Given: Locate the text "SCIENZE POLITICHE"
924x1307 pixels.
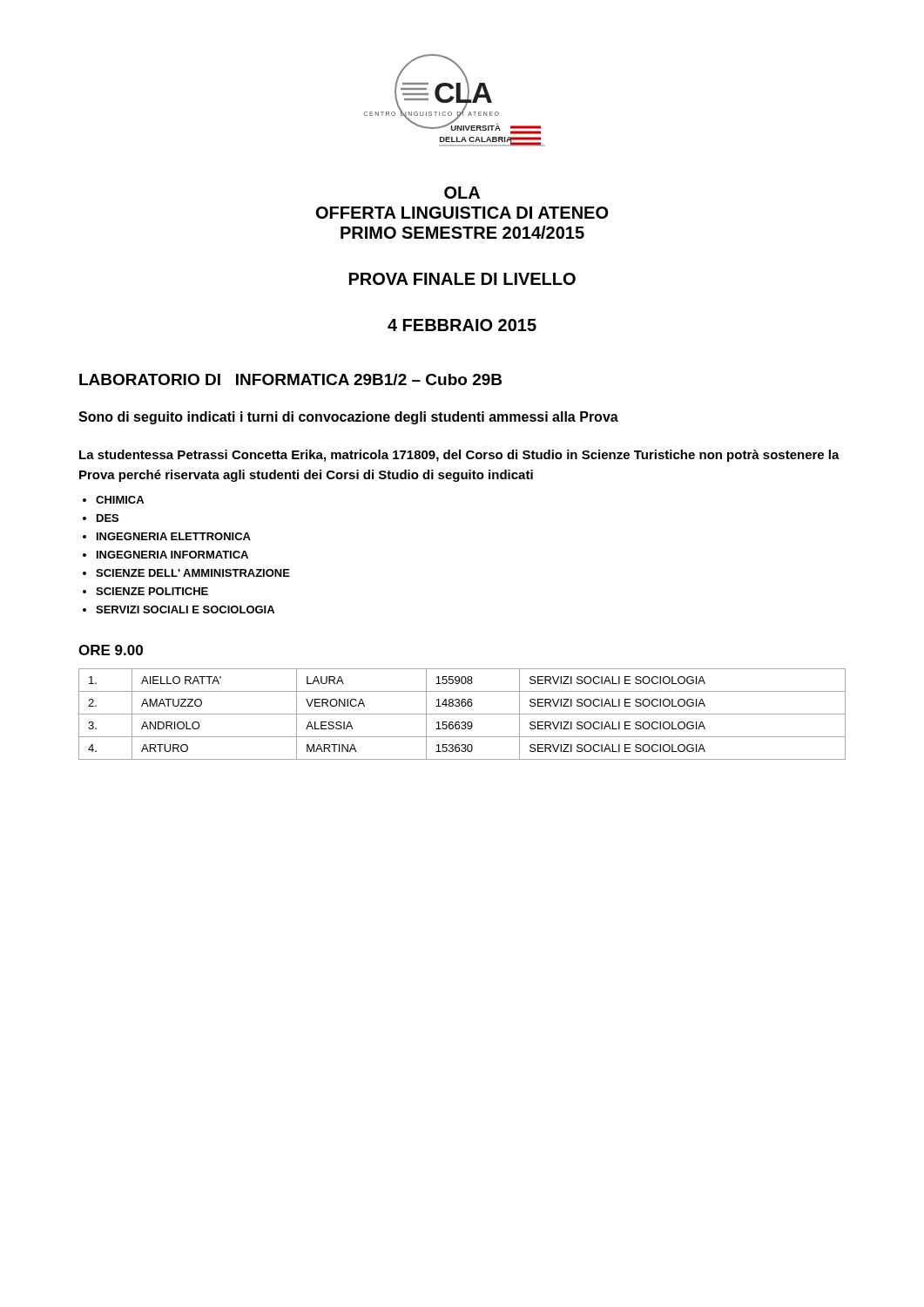Looking at the screenshot, I should pos(152,591).
